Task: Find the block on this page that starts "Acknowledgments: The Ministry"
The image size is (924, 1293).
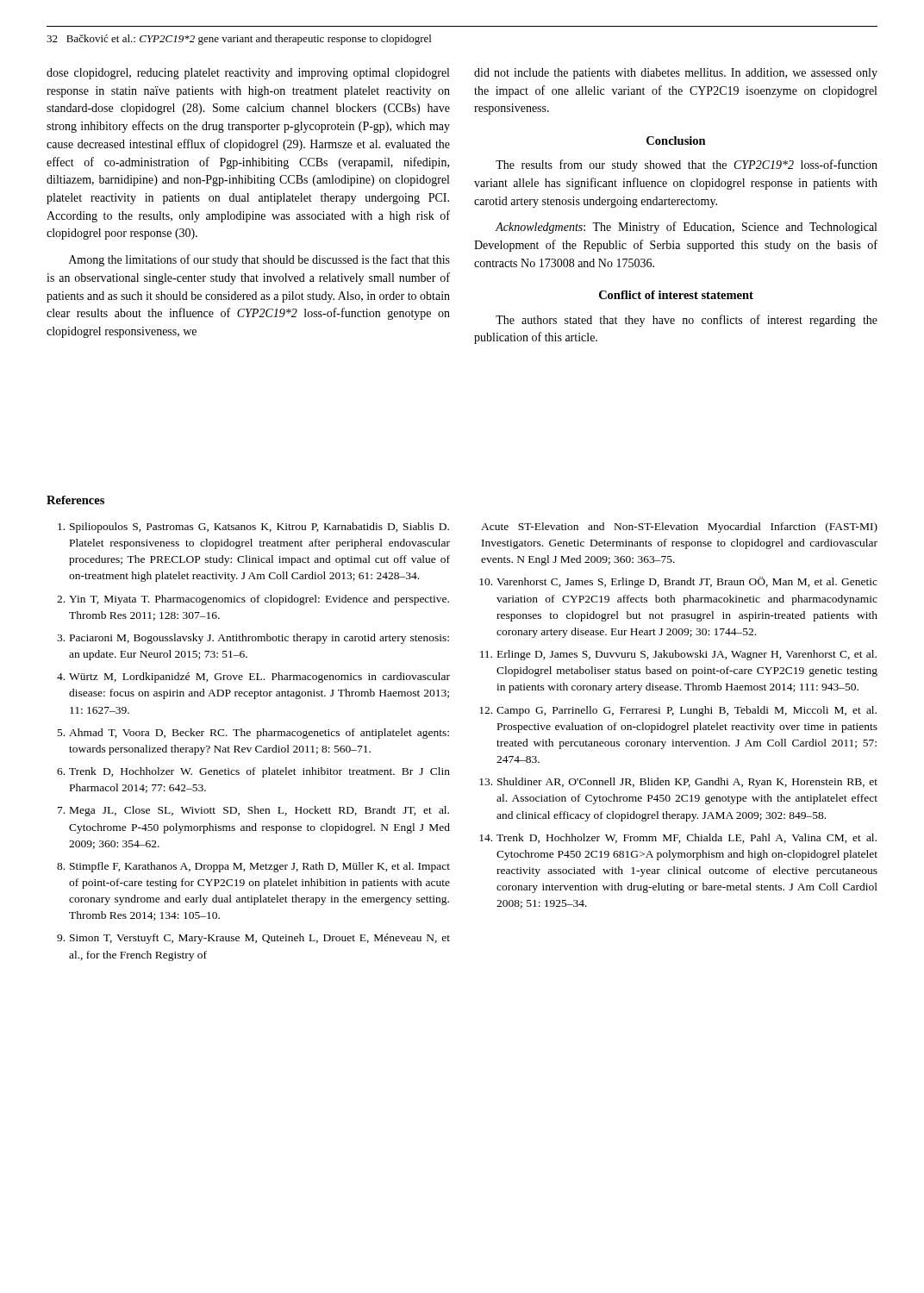Action: (676, 246)
